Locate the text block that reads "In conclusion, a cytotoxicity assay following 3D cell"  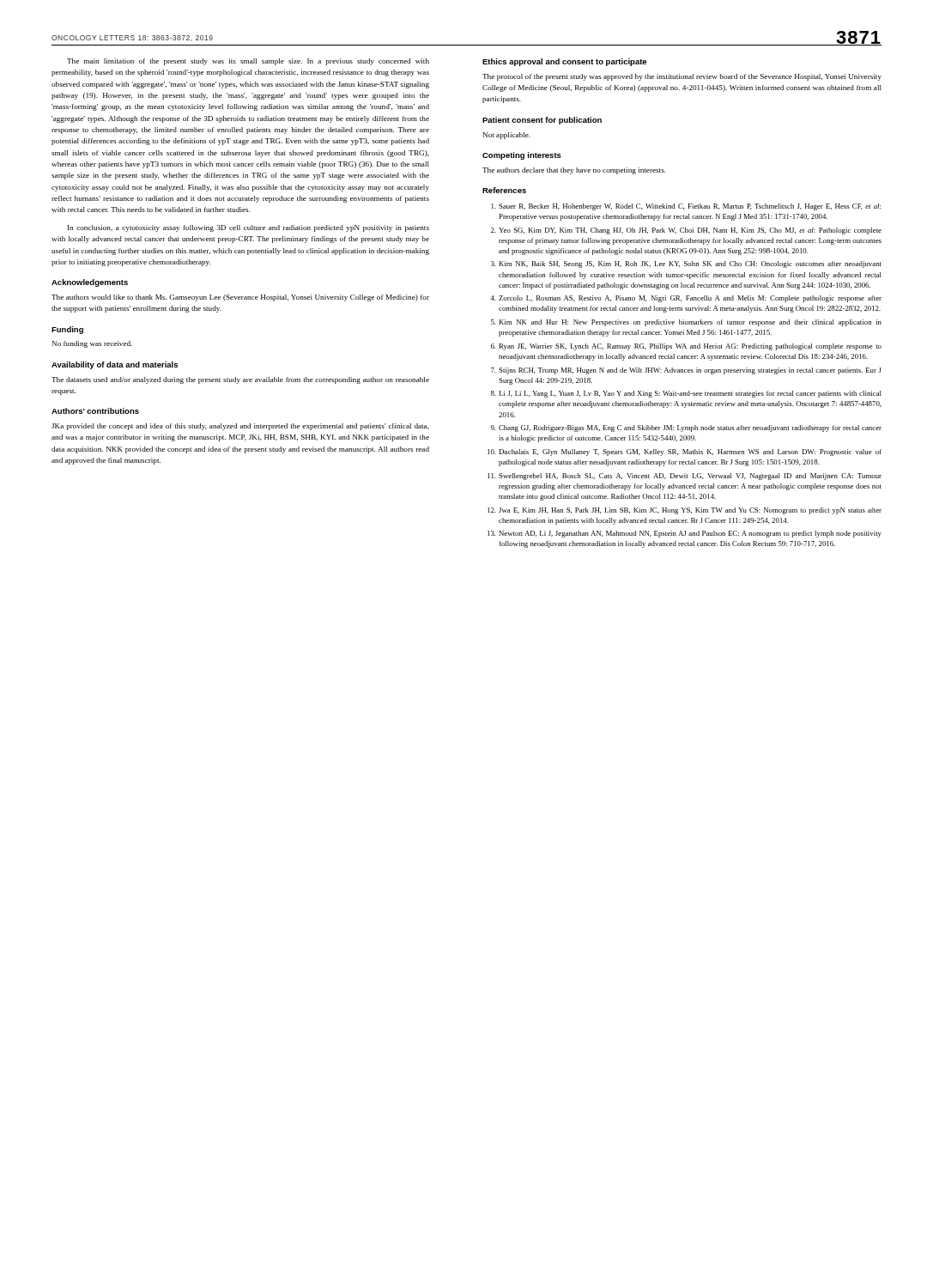click(240, 245)
